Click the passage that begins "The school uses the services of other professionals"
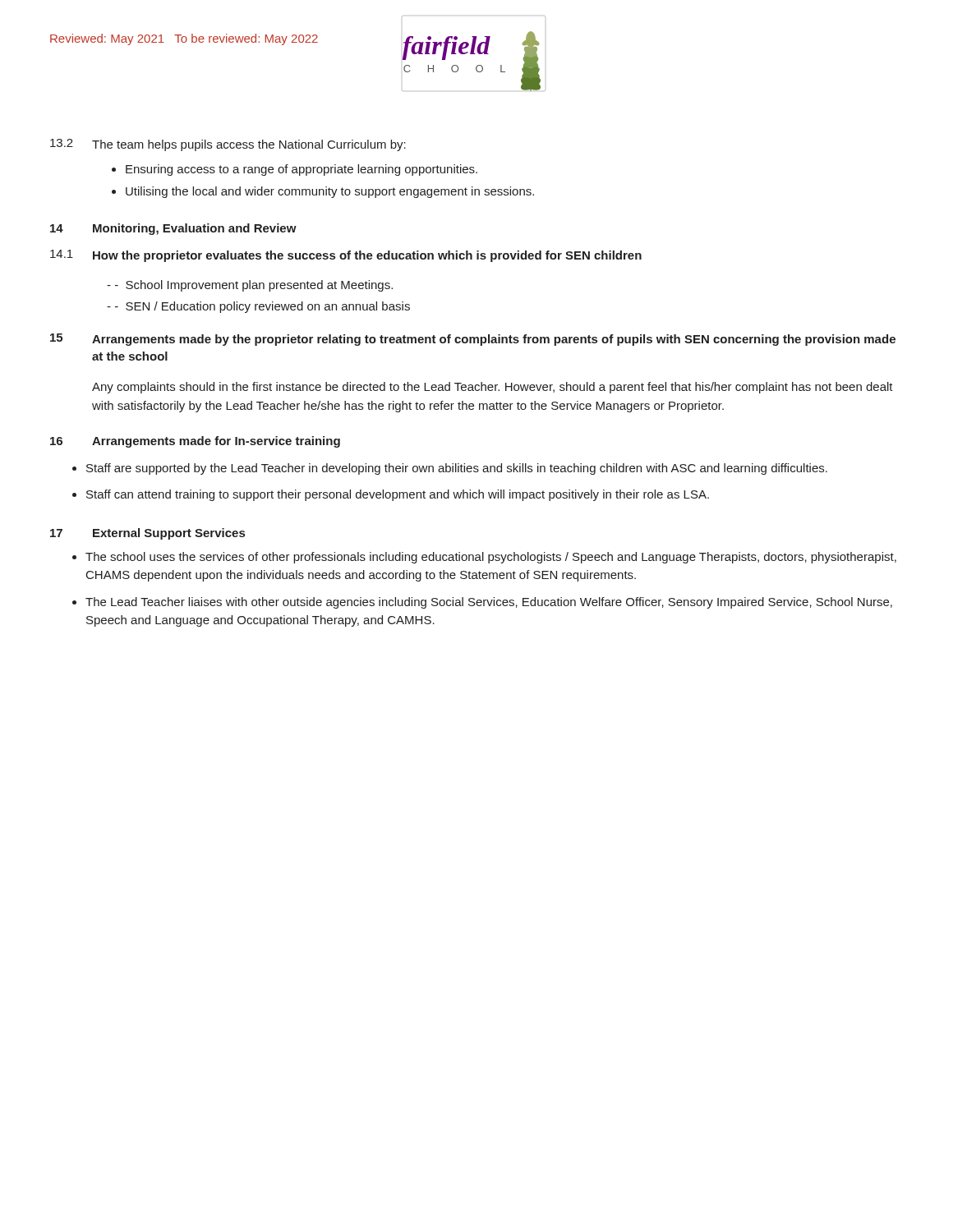953x1232 pixels. click(x=491, y=565)
